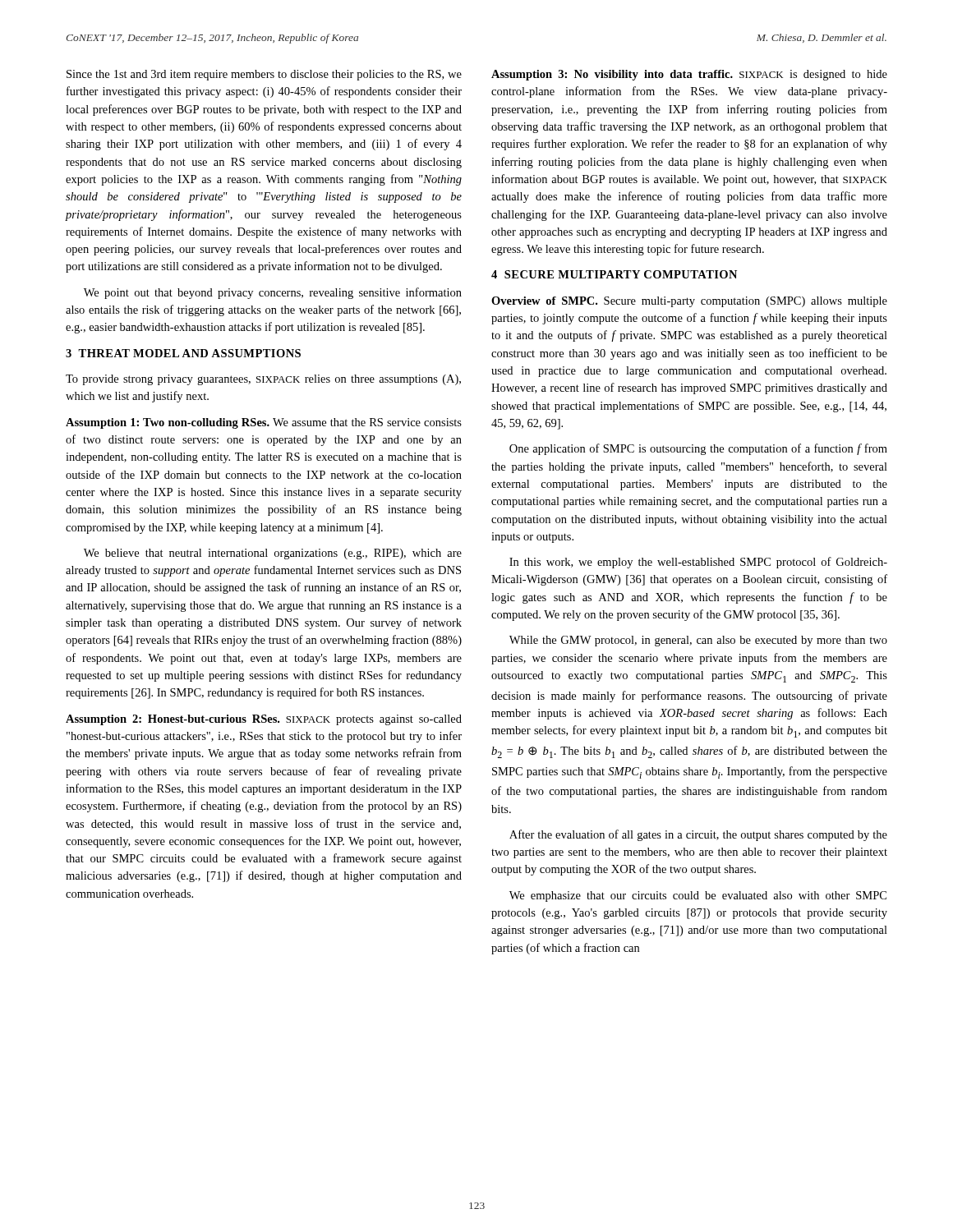Select the section header containing "3 THREAT MODEL"
The width and height of the screenshot is (953, 1232).
pyautogui.click(x=264, y=353)
